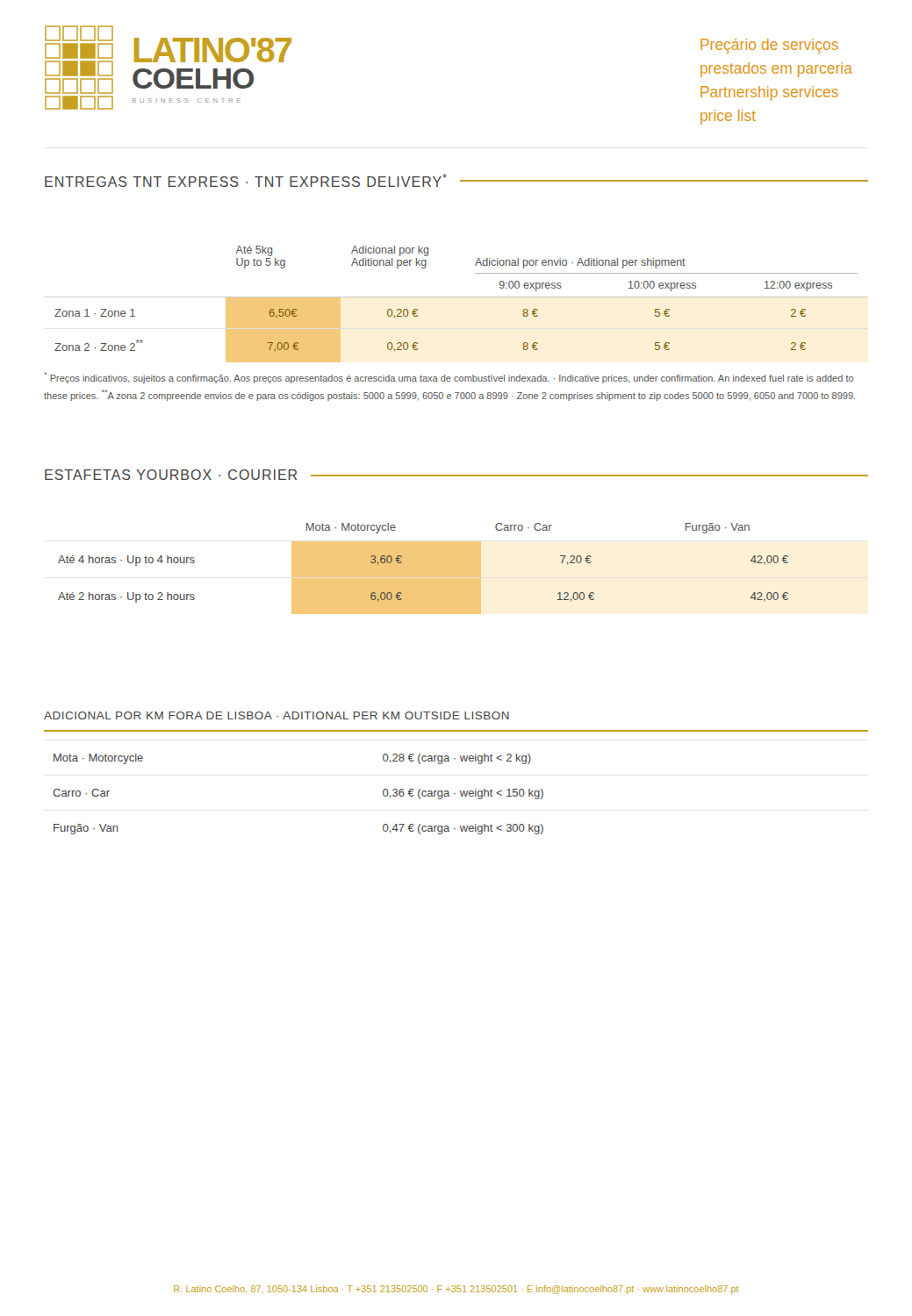The height and width of the screenshot is (1316, 912).
Task: Find the section header that reads "ADICIONAL POR KM"
Action: click(x=277, y=716)
